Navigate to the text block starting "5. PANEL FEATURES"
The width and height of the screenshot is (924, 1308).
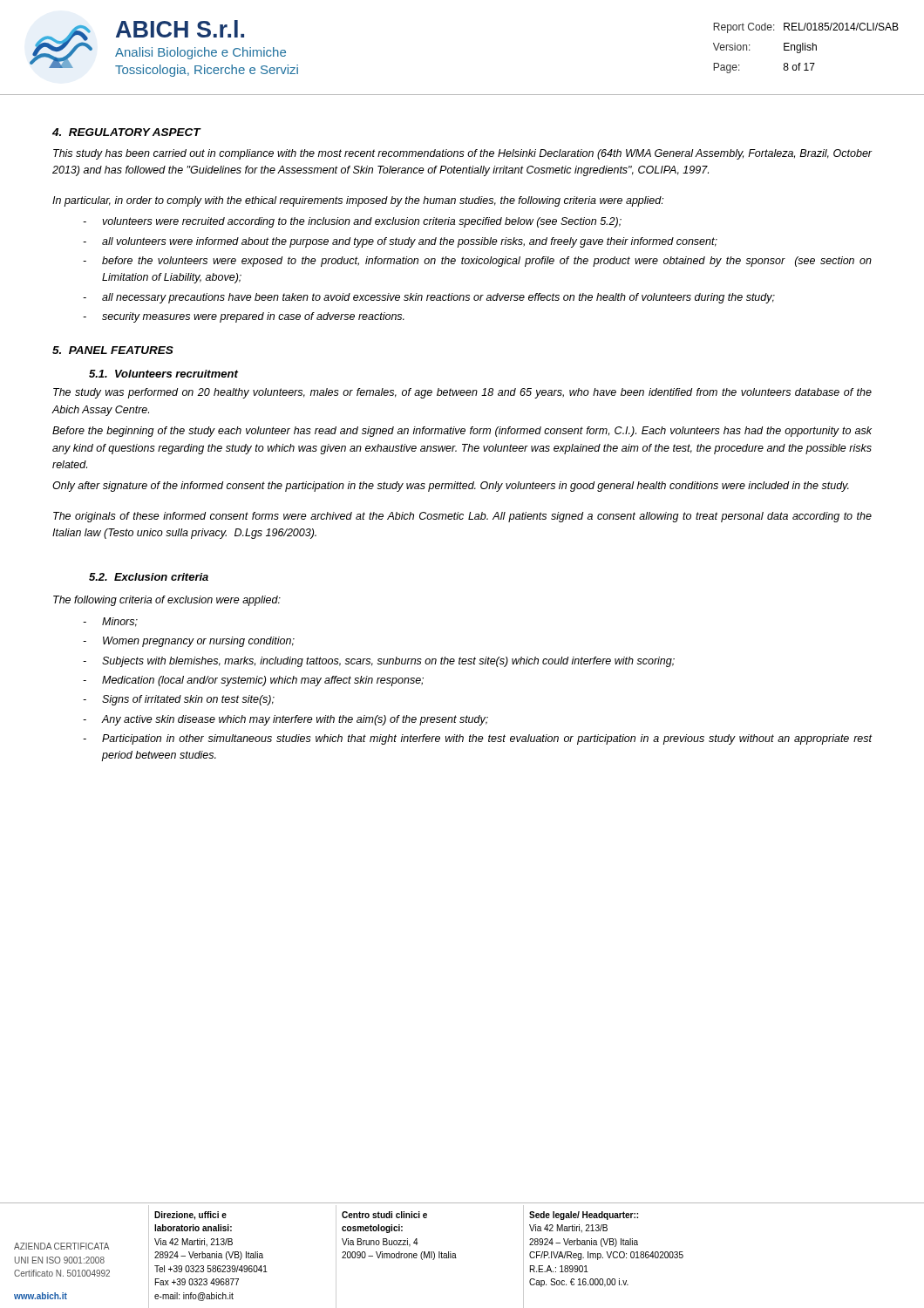click(x=113, y=350)
